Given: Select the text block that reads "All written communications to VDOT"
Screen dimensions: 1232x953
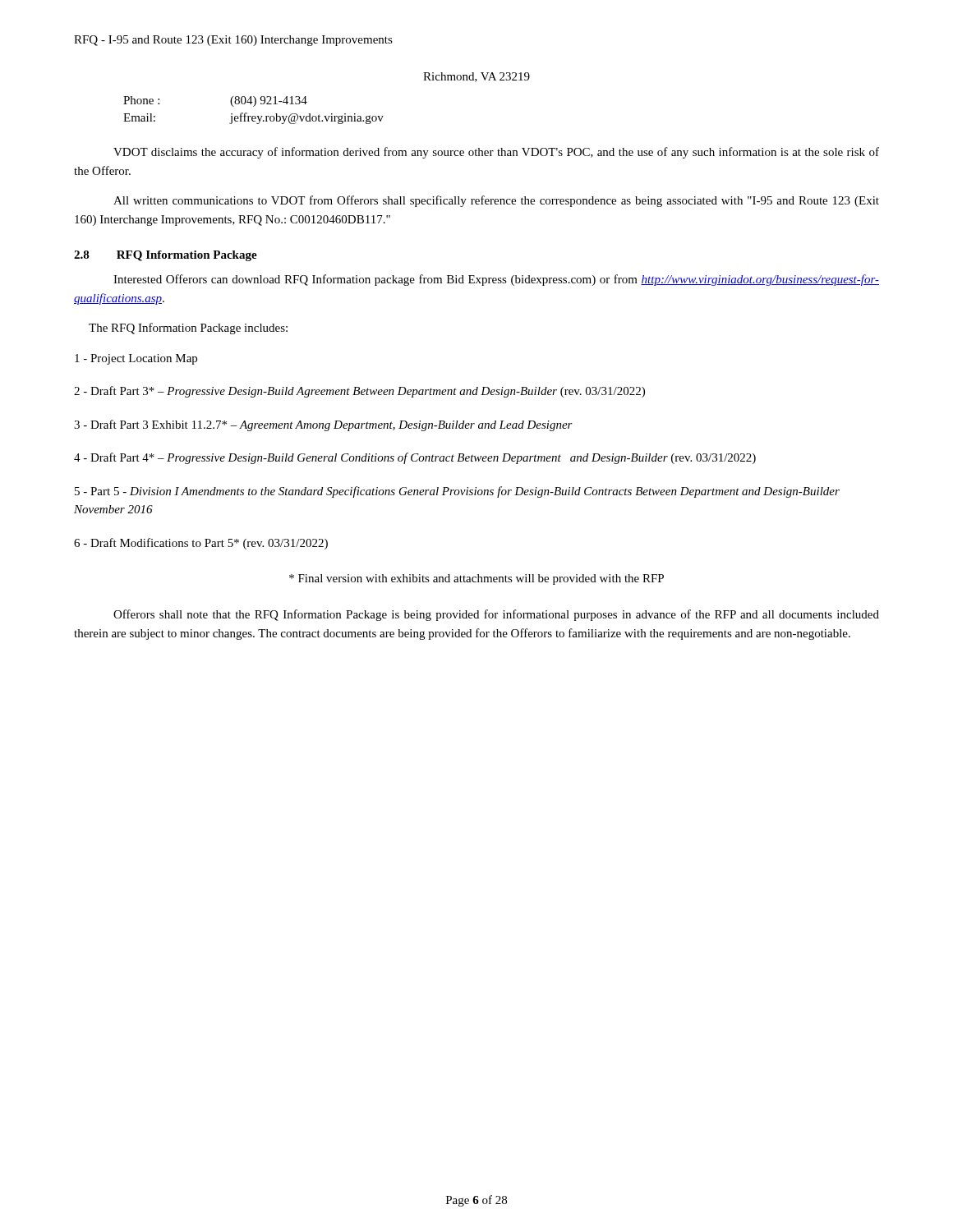Looking at the screenshot, I should coord(476,210).
